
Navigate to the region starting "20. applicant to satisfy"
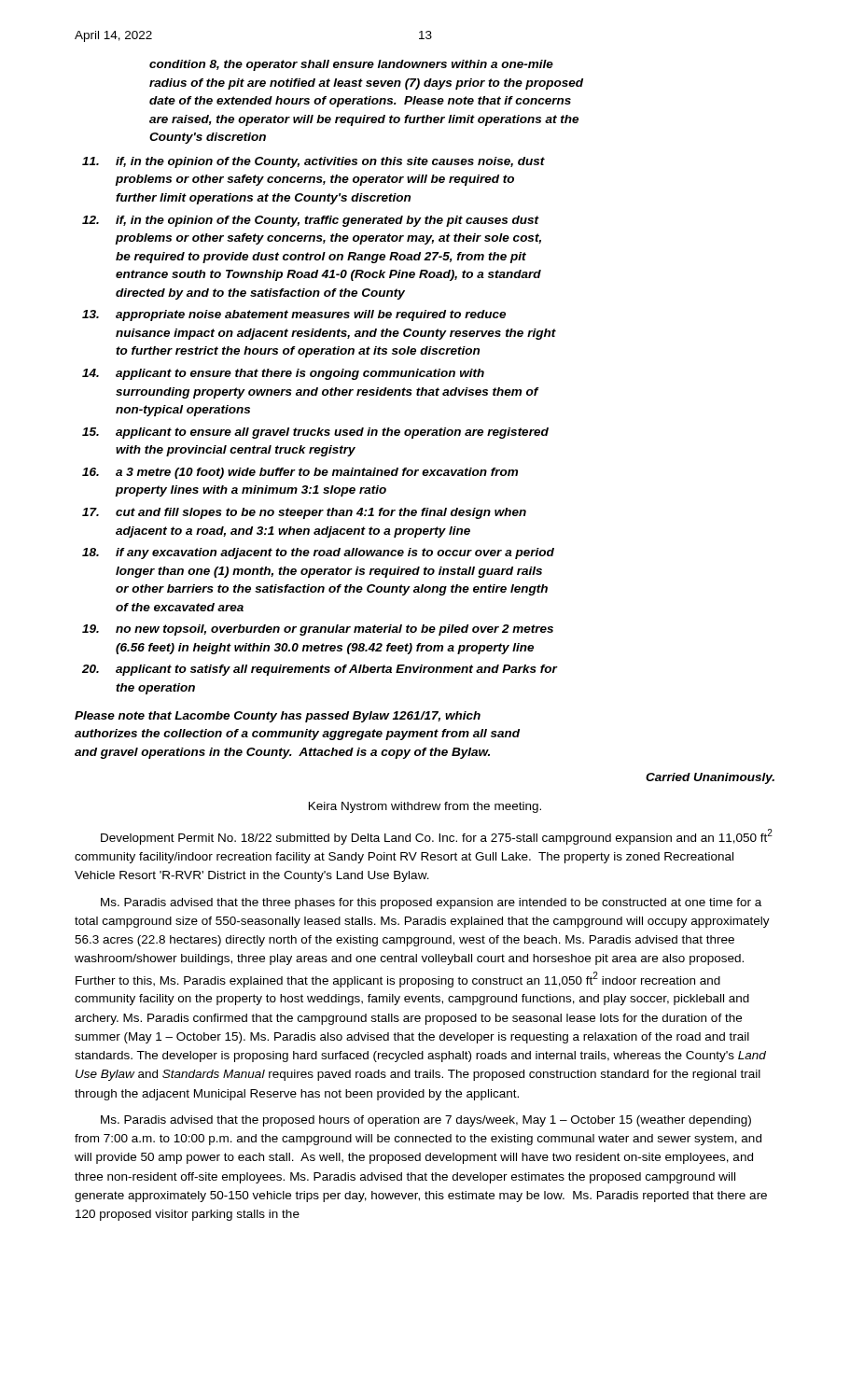pos(425,679)
